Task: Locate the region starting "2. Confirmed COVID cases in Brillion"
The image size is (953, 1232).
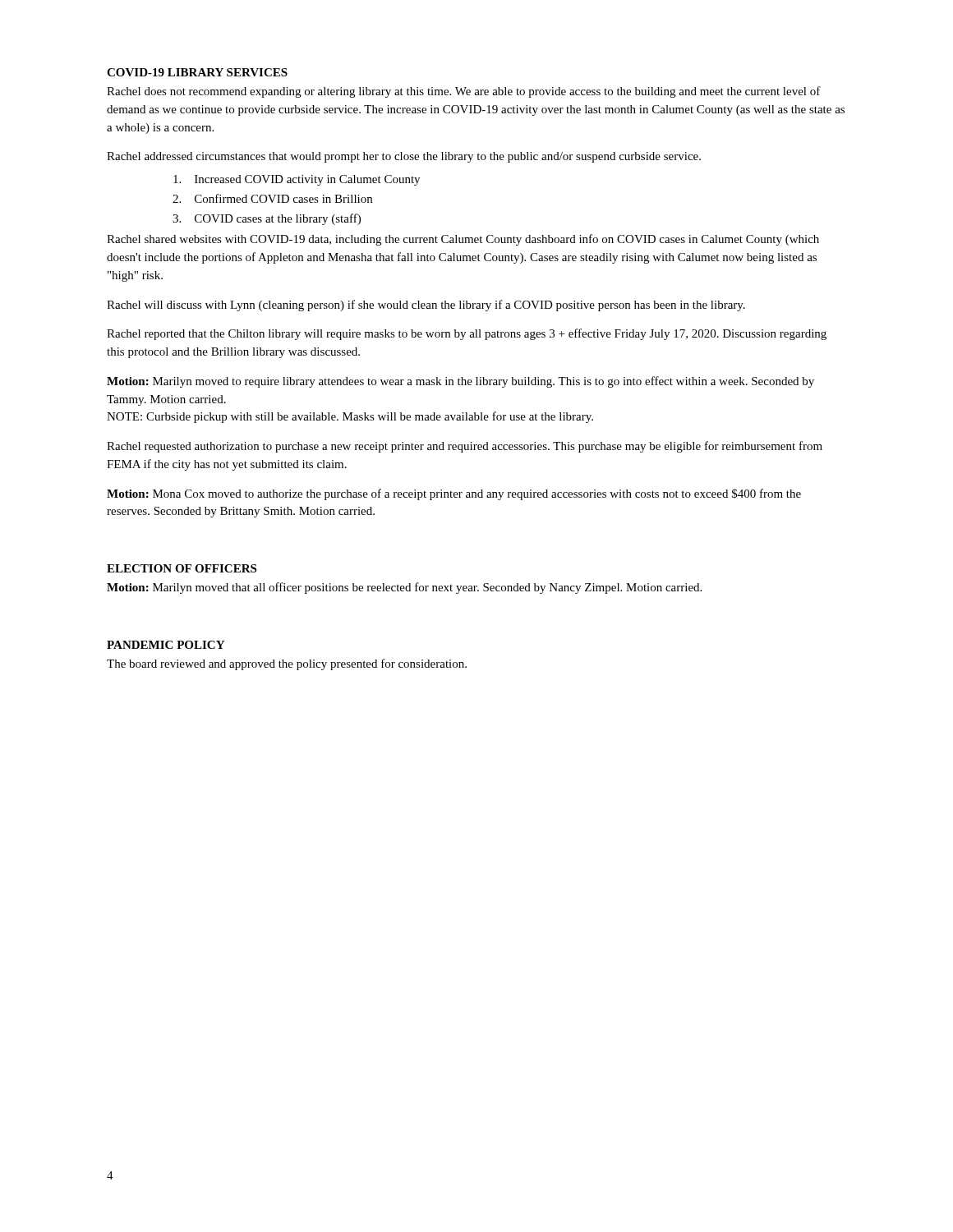Action: [273, 199]
